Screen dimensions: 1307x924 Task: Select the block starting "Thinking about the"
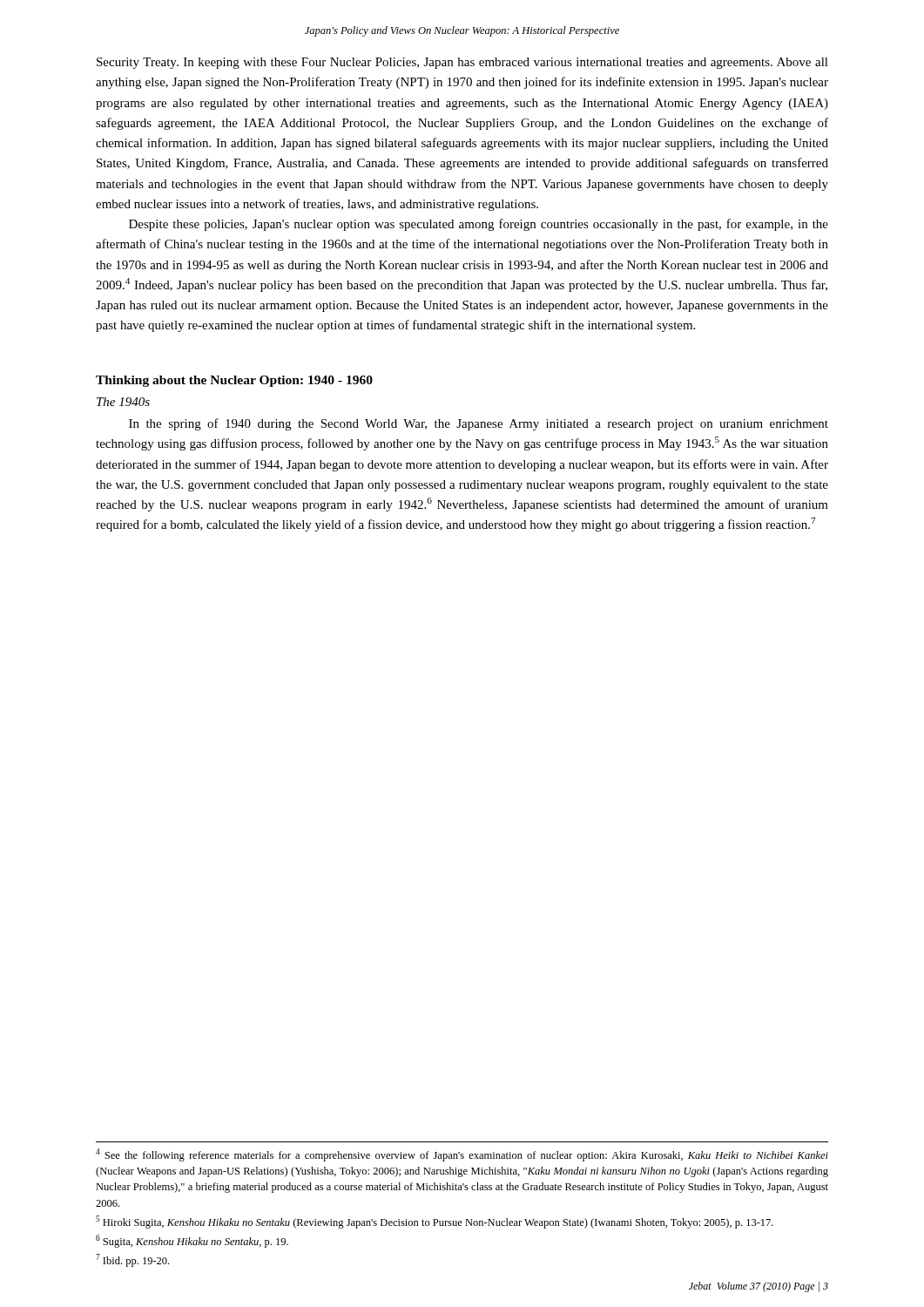234,381
